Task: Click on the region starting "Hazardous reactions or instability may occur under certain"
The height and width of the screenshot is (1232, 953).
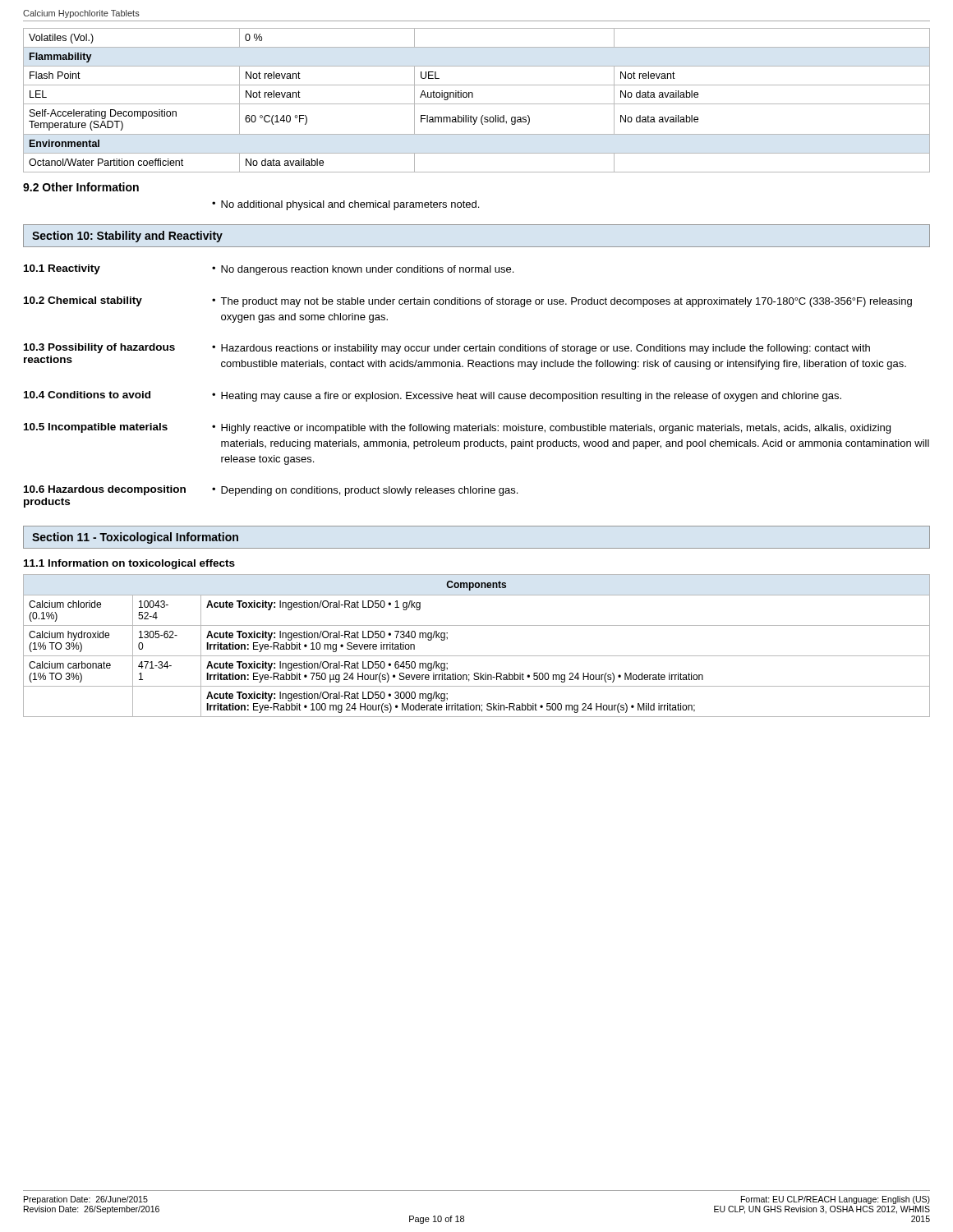Action: (571, 357)
